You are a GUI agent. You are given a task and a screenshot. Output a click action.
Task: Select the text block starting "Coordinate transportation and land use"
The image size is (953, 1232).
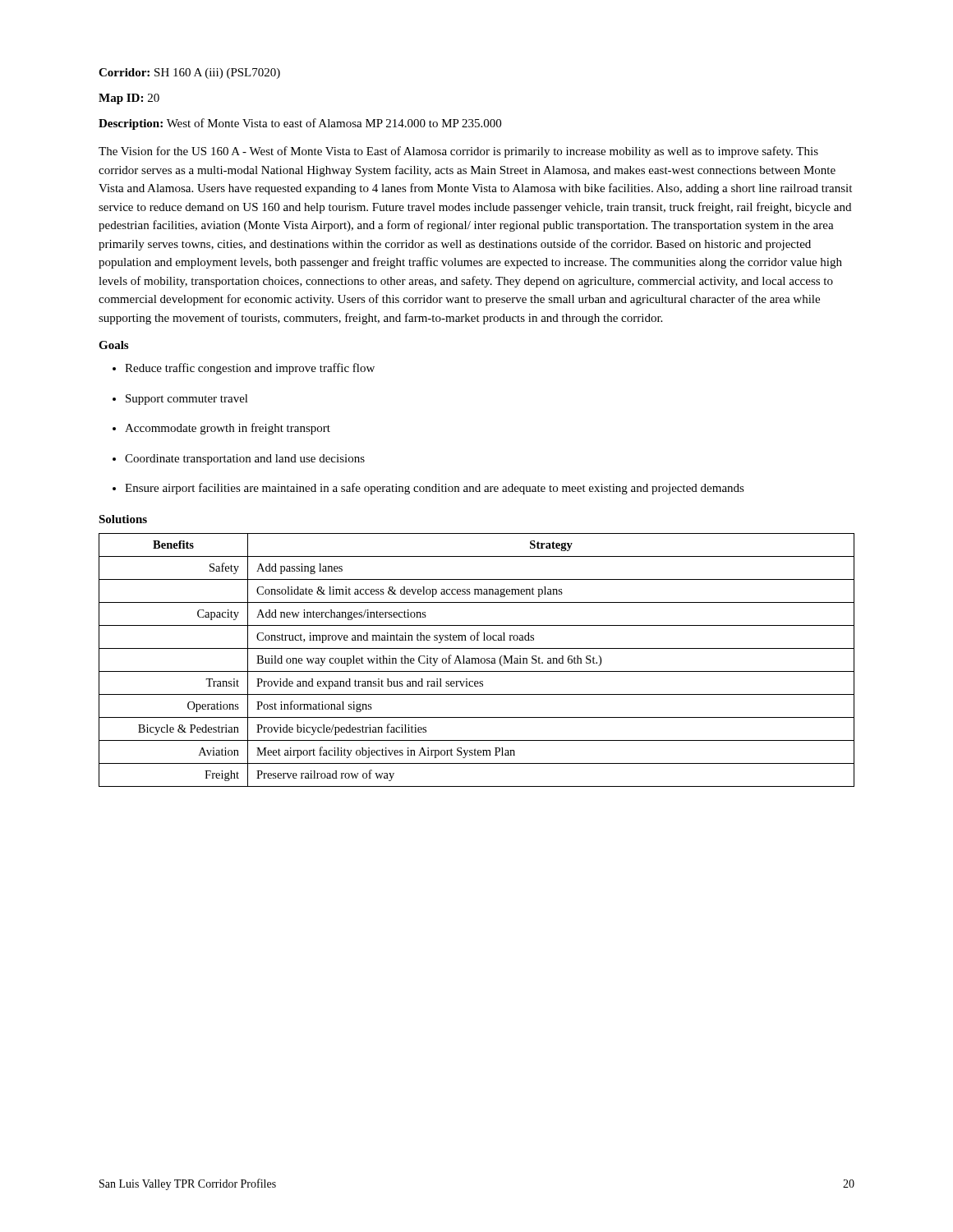click(x=239, y=460)
